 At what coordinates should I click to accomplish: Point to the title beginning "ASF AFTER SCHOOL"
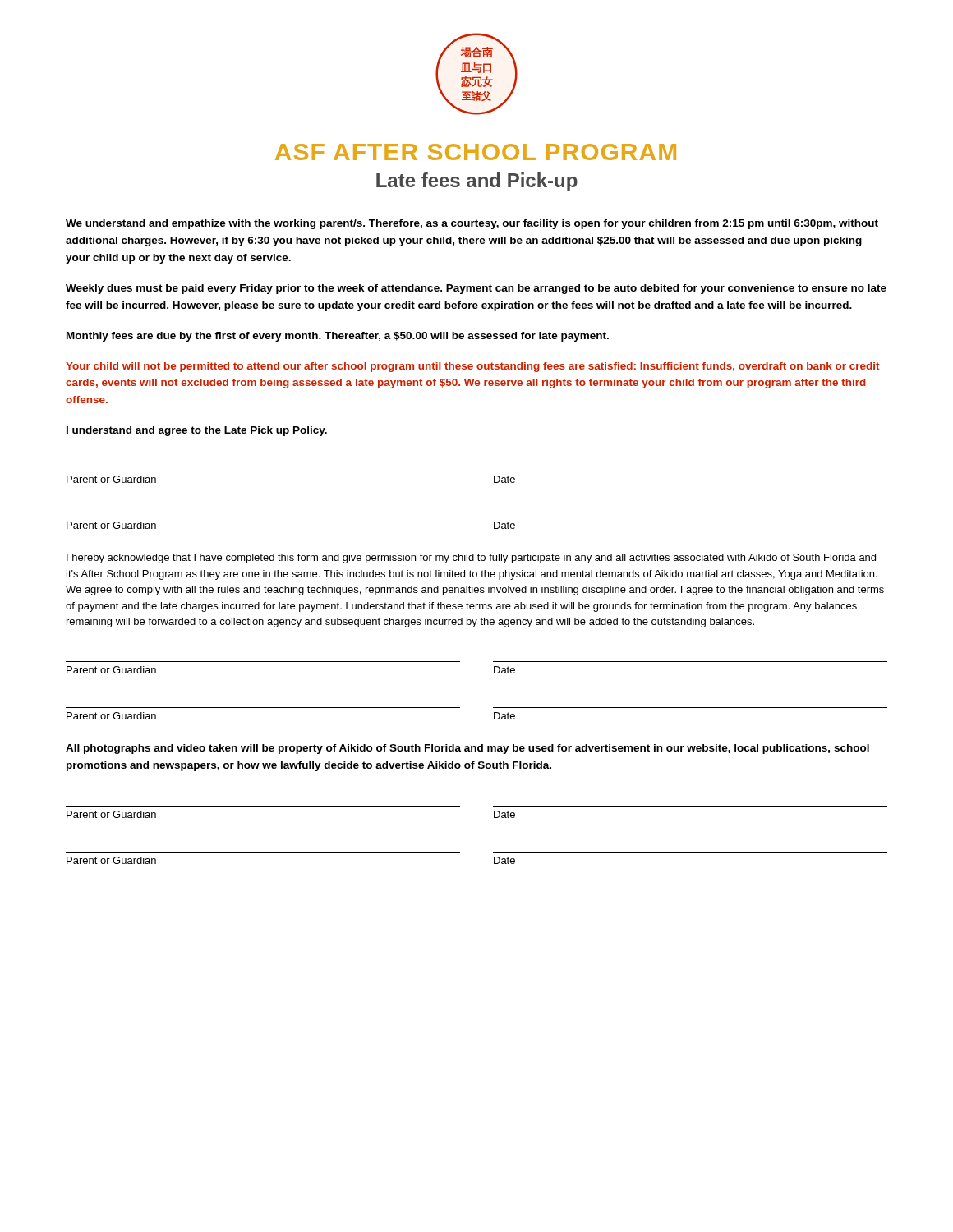[x=476, y=152]
